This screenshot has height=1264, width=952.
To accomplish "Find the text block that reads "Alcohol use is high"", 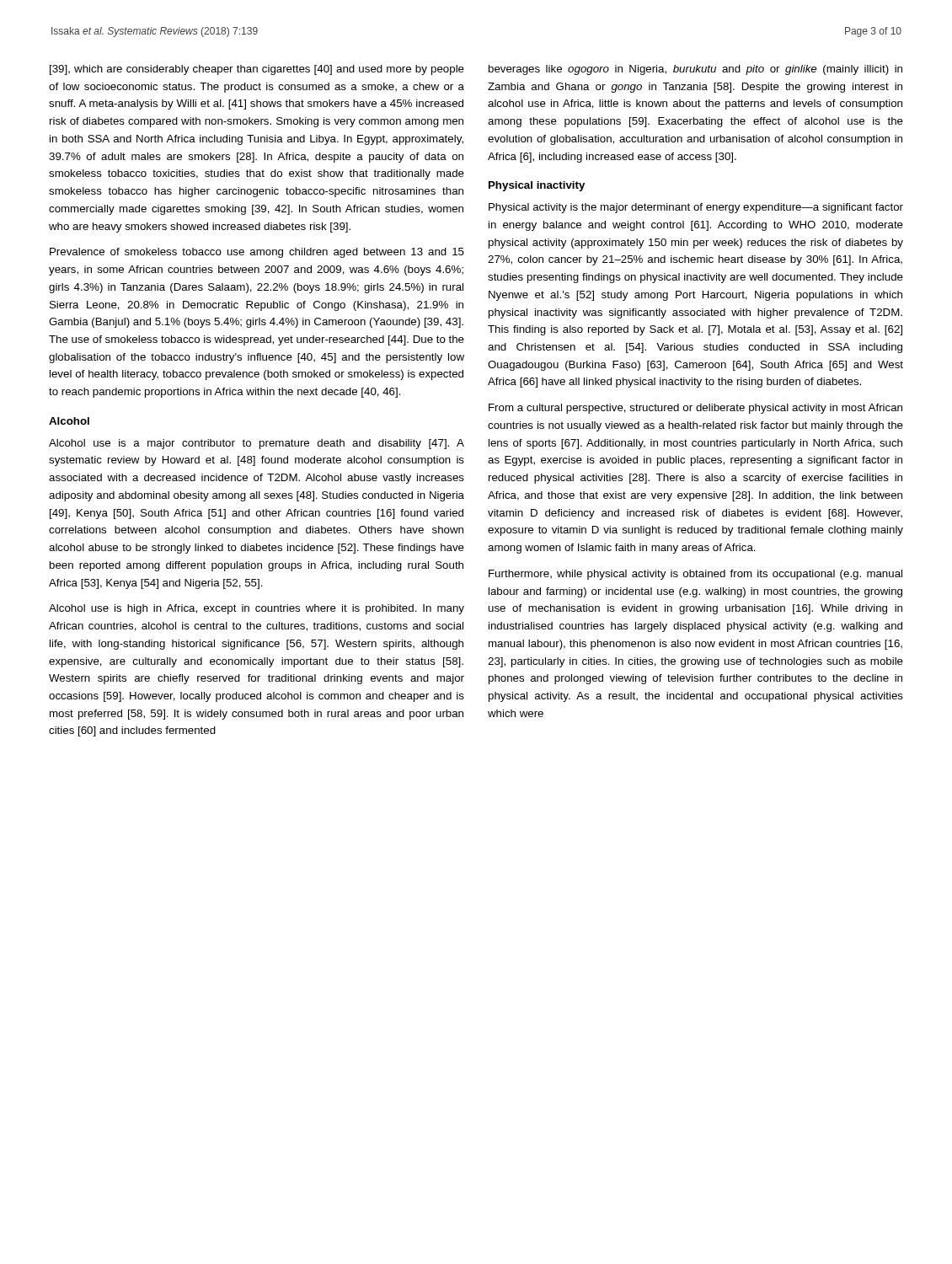I will pos(257,670).
